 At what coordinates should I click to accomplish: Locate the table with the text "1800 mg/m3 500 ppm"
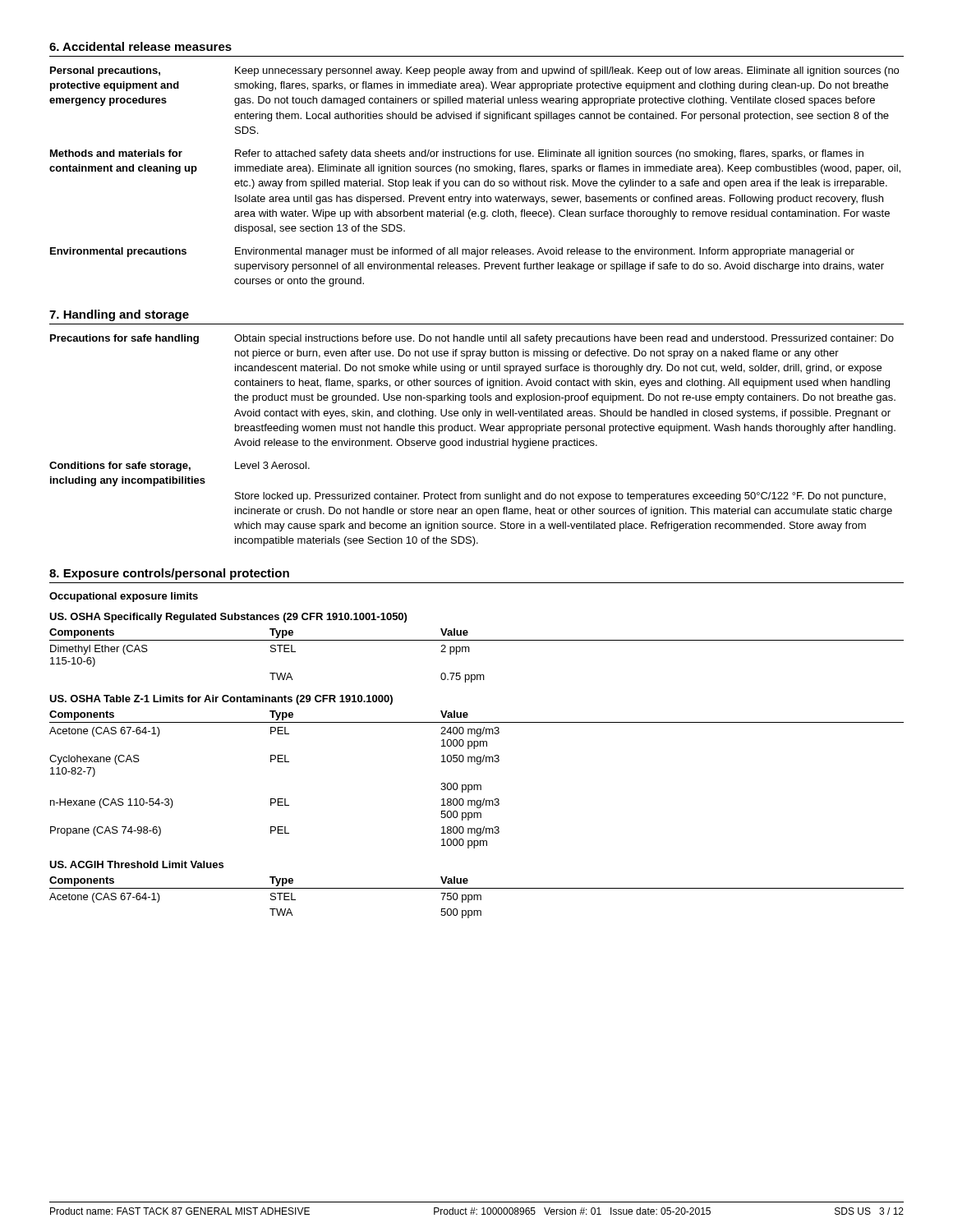tap(476, 771)
